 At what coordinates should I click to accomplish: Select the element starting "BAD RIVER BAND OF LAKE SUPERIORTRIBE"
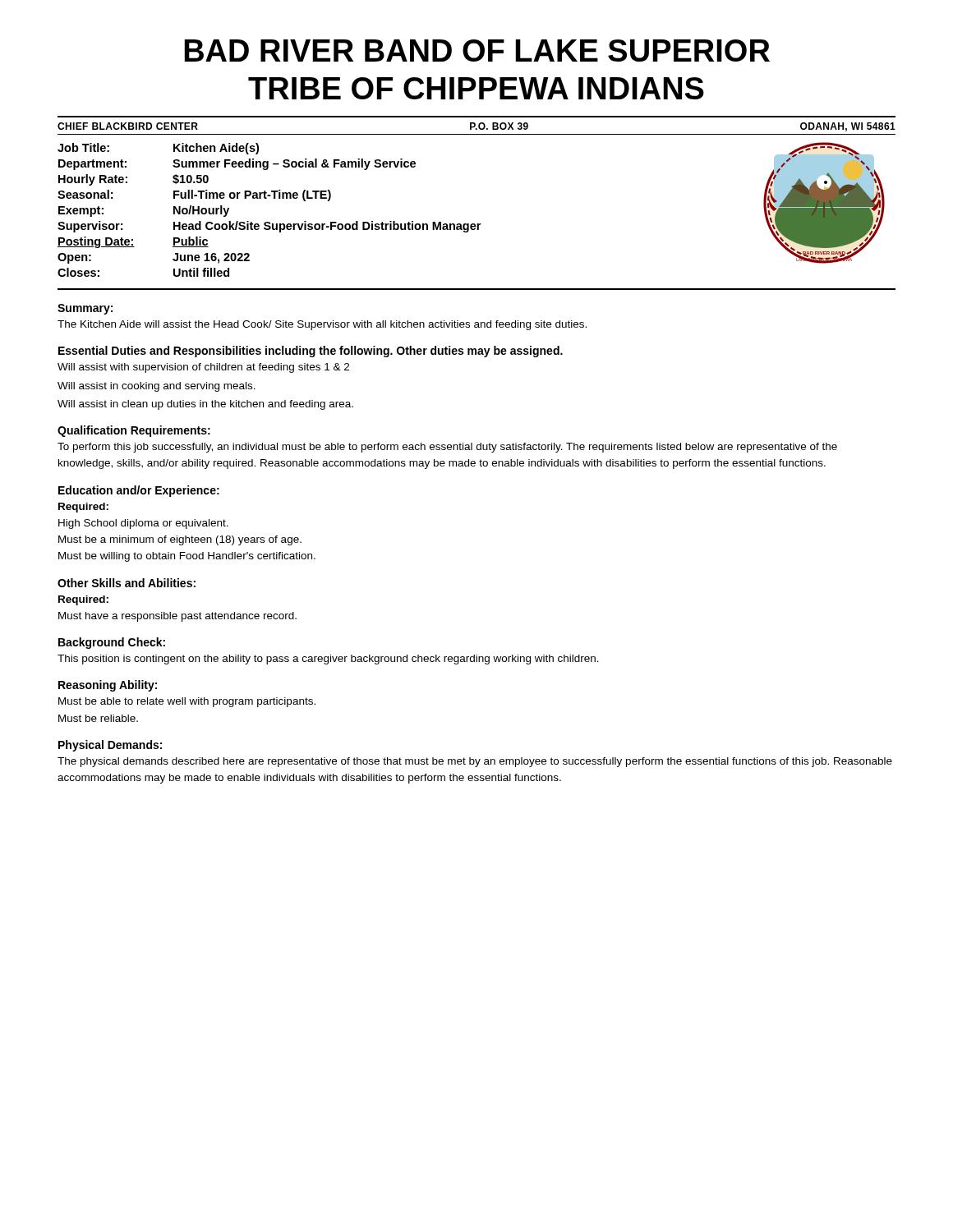tap(476, 70)
